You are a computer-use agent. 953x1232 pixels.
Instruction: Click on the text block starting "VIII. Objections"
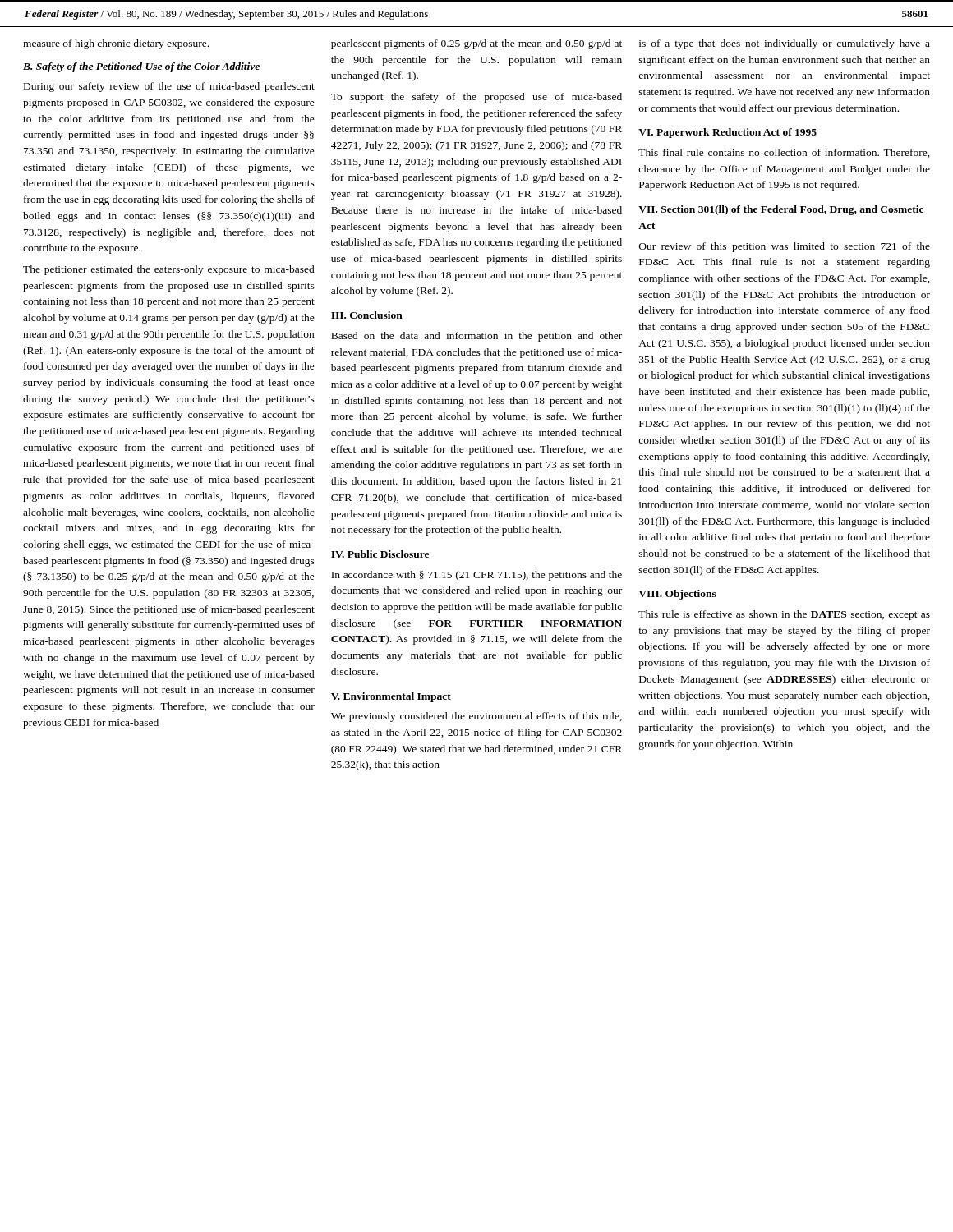pyautogui.click(x=677, y=594)
